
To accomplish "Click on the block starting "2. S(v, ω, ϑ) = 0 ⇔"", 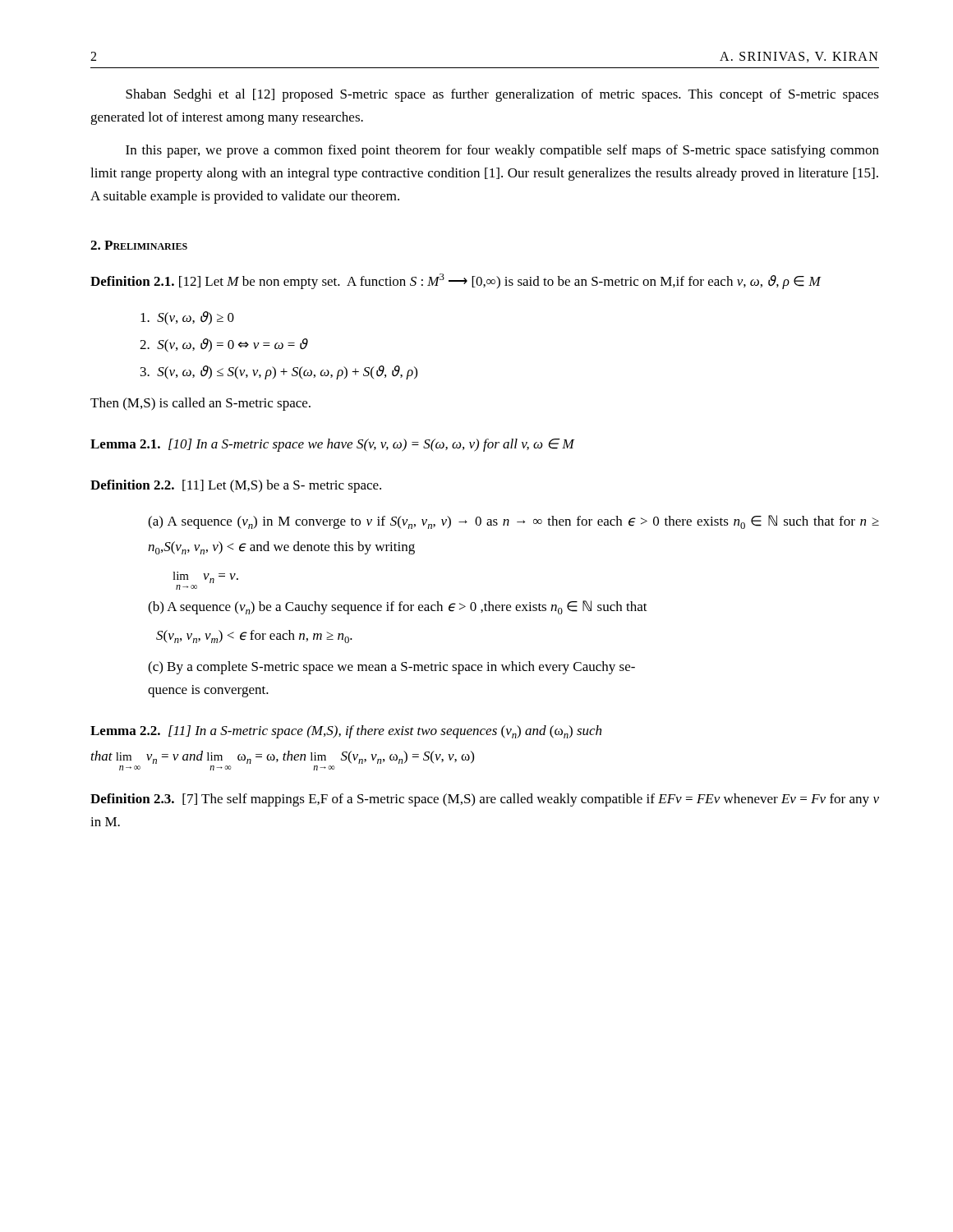I will coord(224,345).
